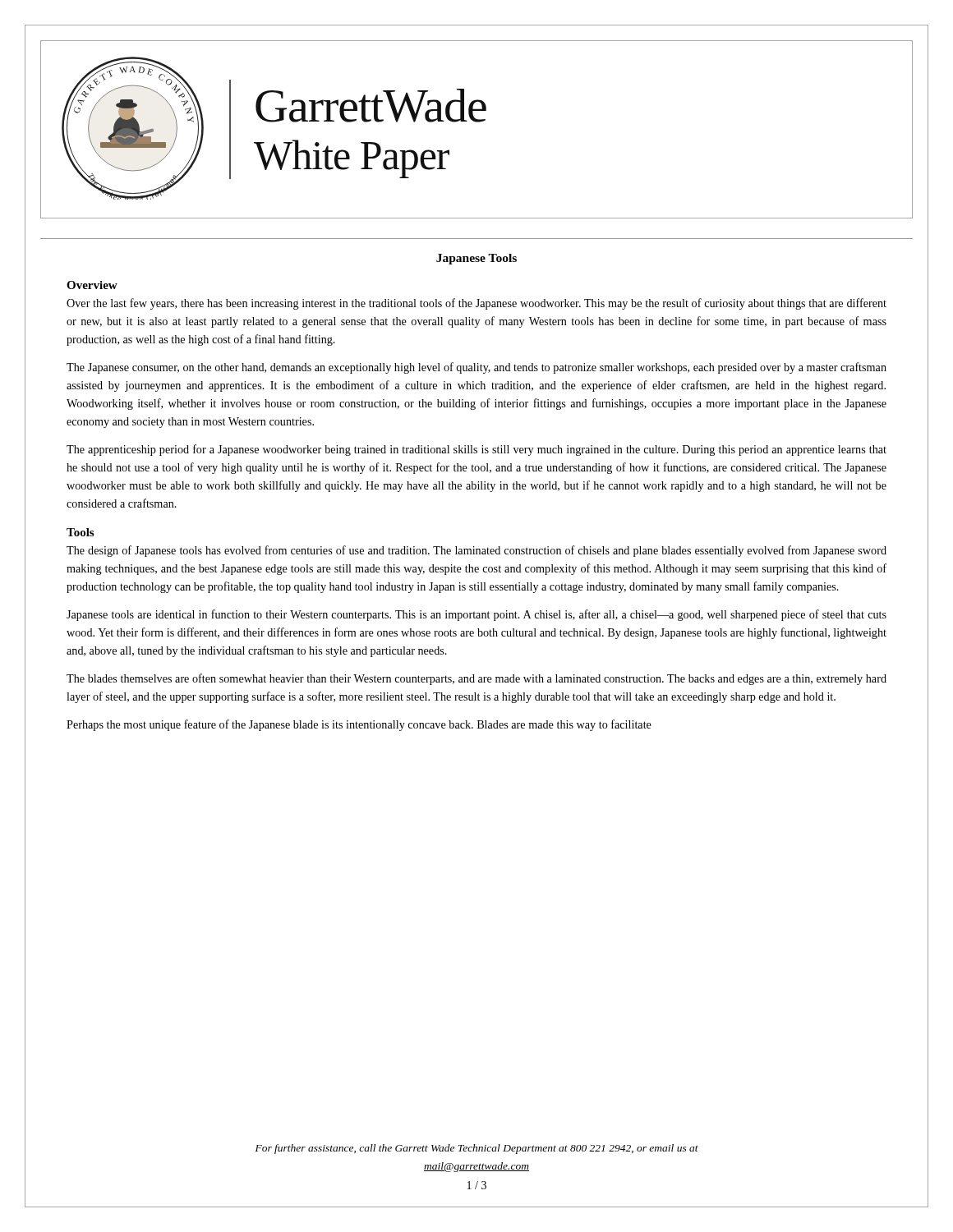Viewport: 953px width, 1232px height.
Task: Click on the text block with the text "The design of Japanese tools"
Action: (476, 568)
